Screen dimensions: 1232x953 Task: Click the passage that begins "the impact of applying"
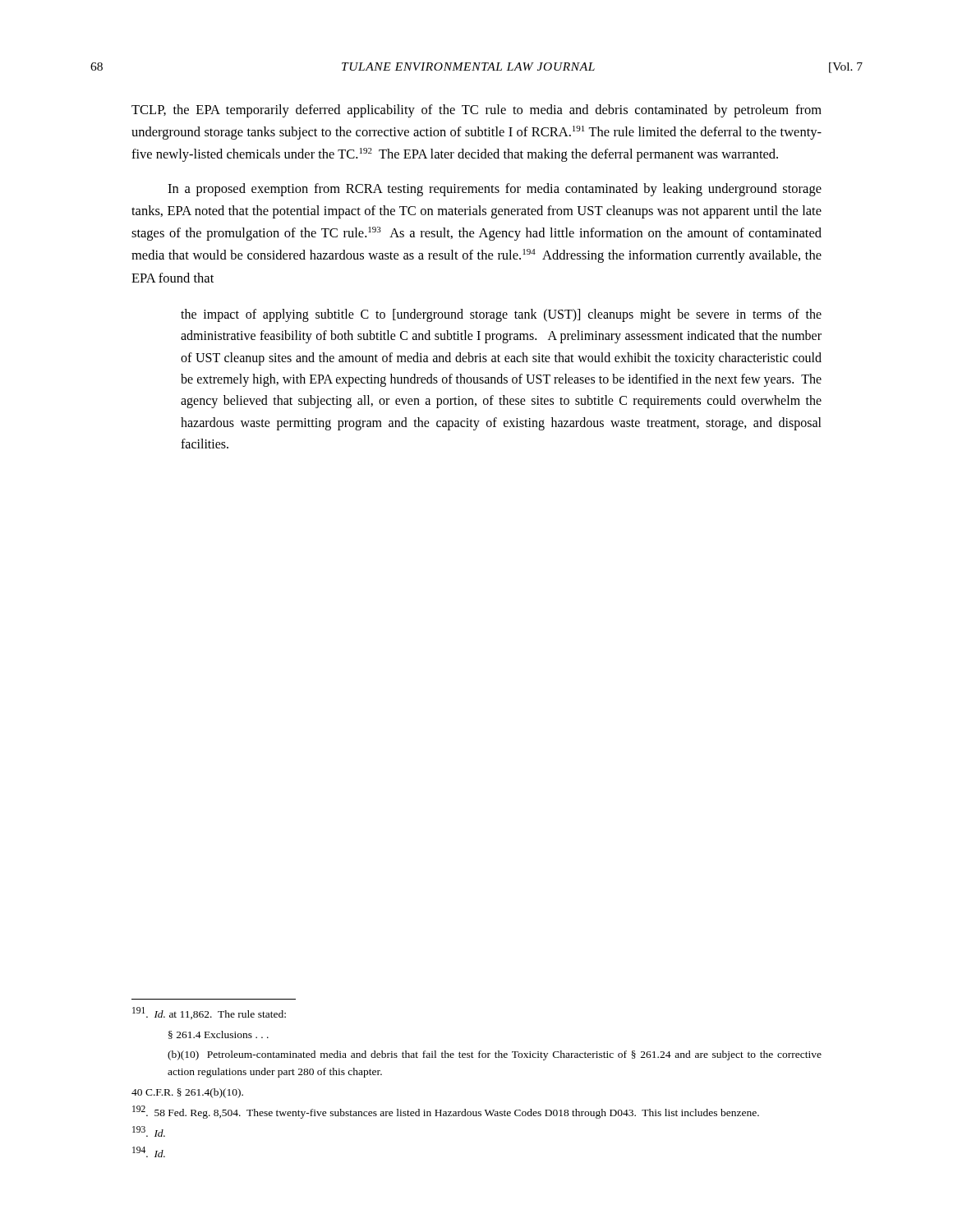[501, 380]
